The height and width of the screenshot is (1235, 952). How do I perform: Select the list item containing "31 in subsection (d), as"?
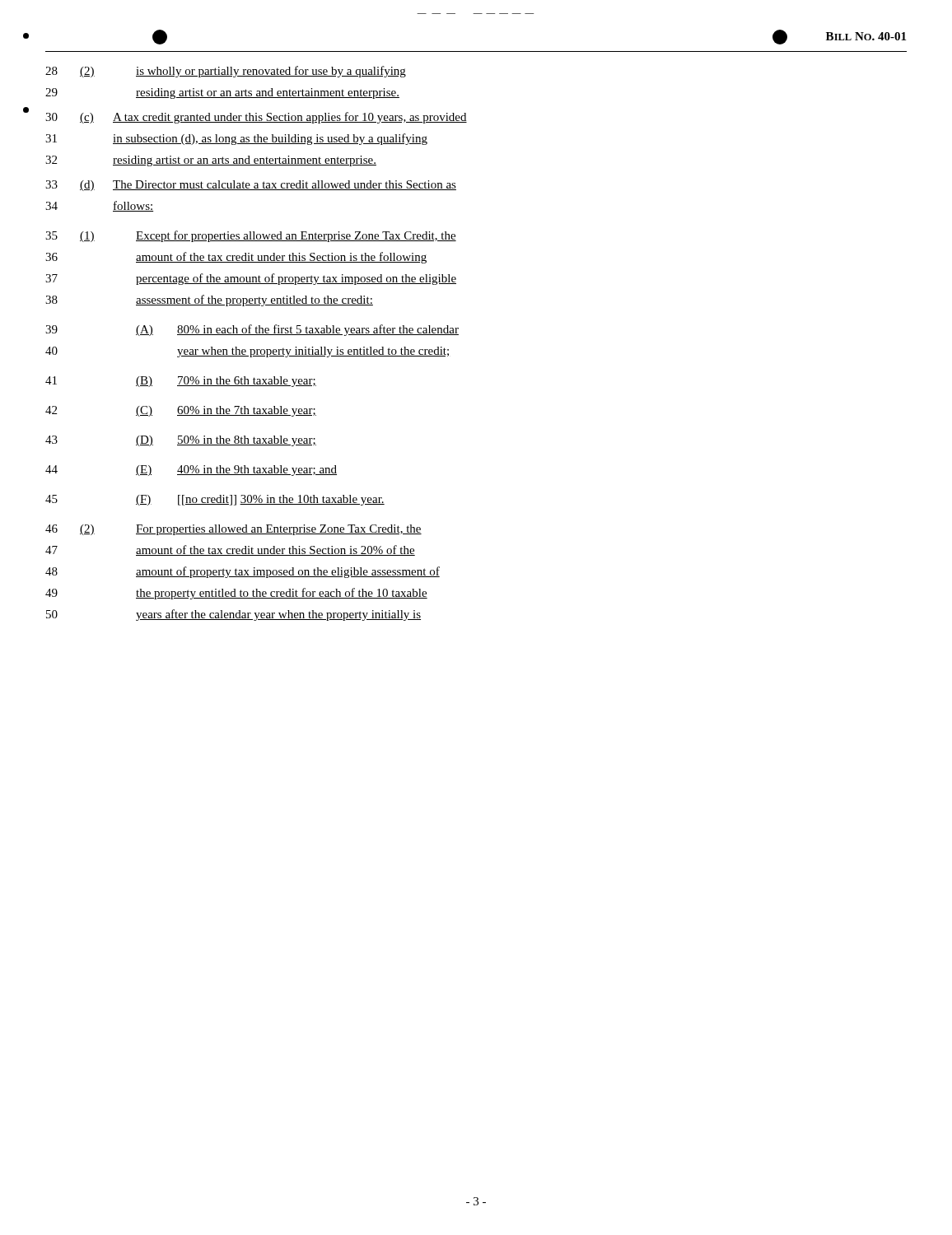pos(236,139)
